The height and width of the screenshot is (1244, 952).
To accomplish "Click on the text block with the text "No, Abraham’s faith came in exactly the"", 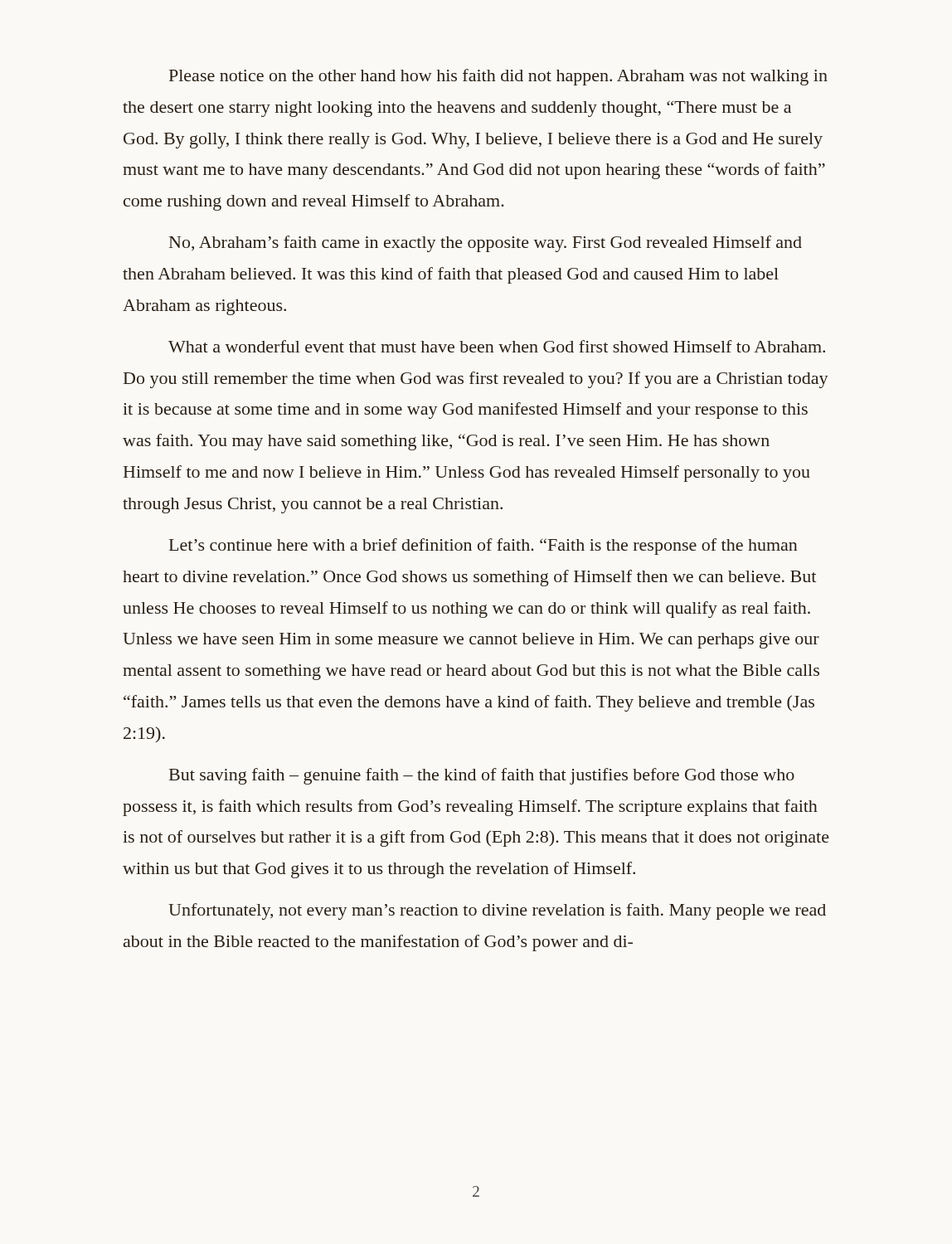I will (462, 273).
